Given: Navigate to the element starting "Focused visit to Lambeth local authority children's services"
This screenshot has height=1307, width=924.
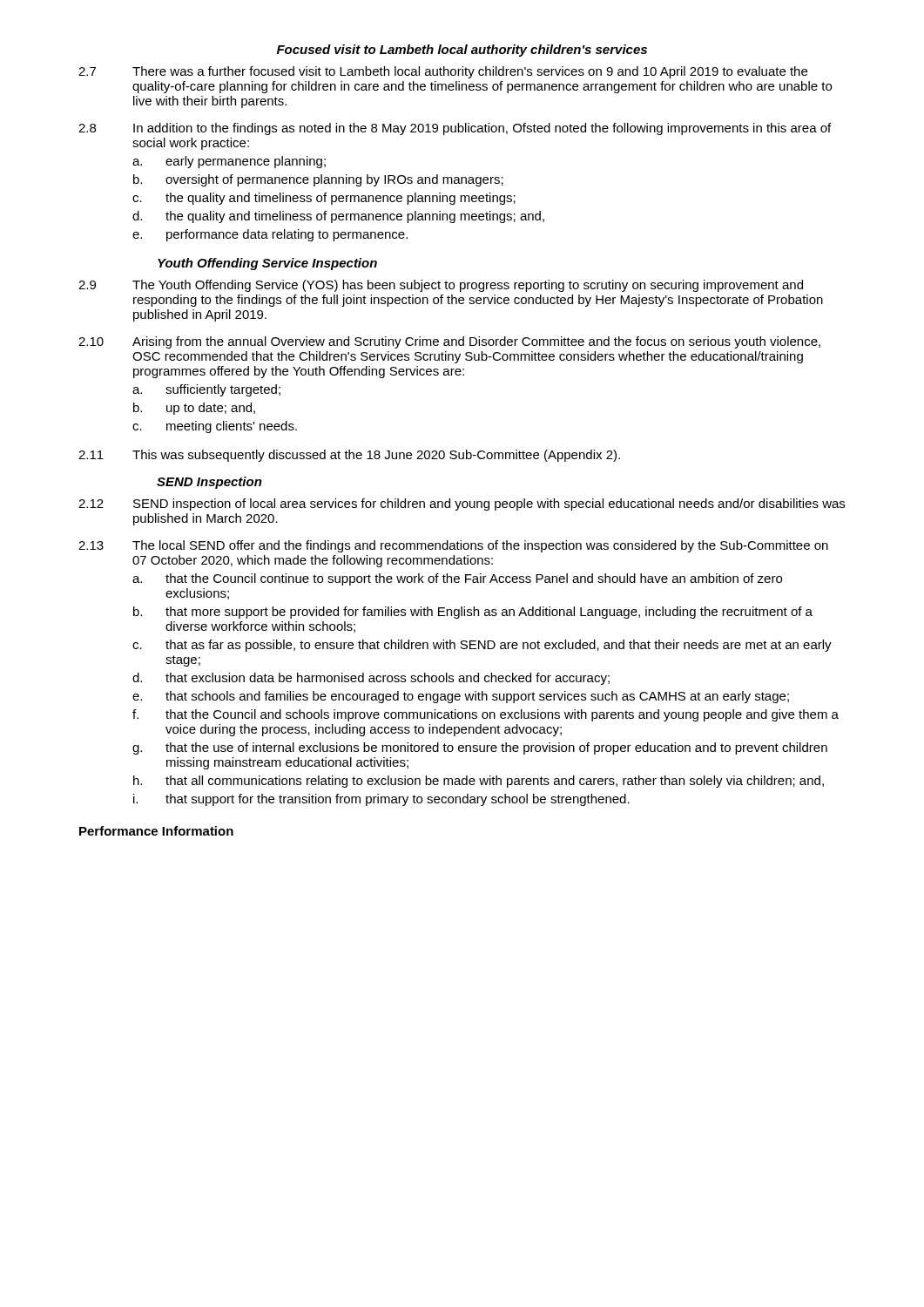Looking at the screenshot, I should click(462, 49).
